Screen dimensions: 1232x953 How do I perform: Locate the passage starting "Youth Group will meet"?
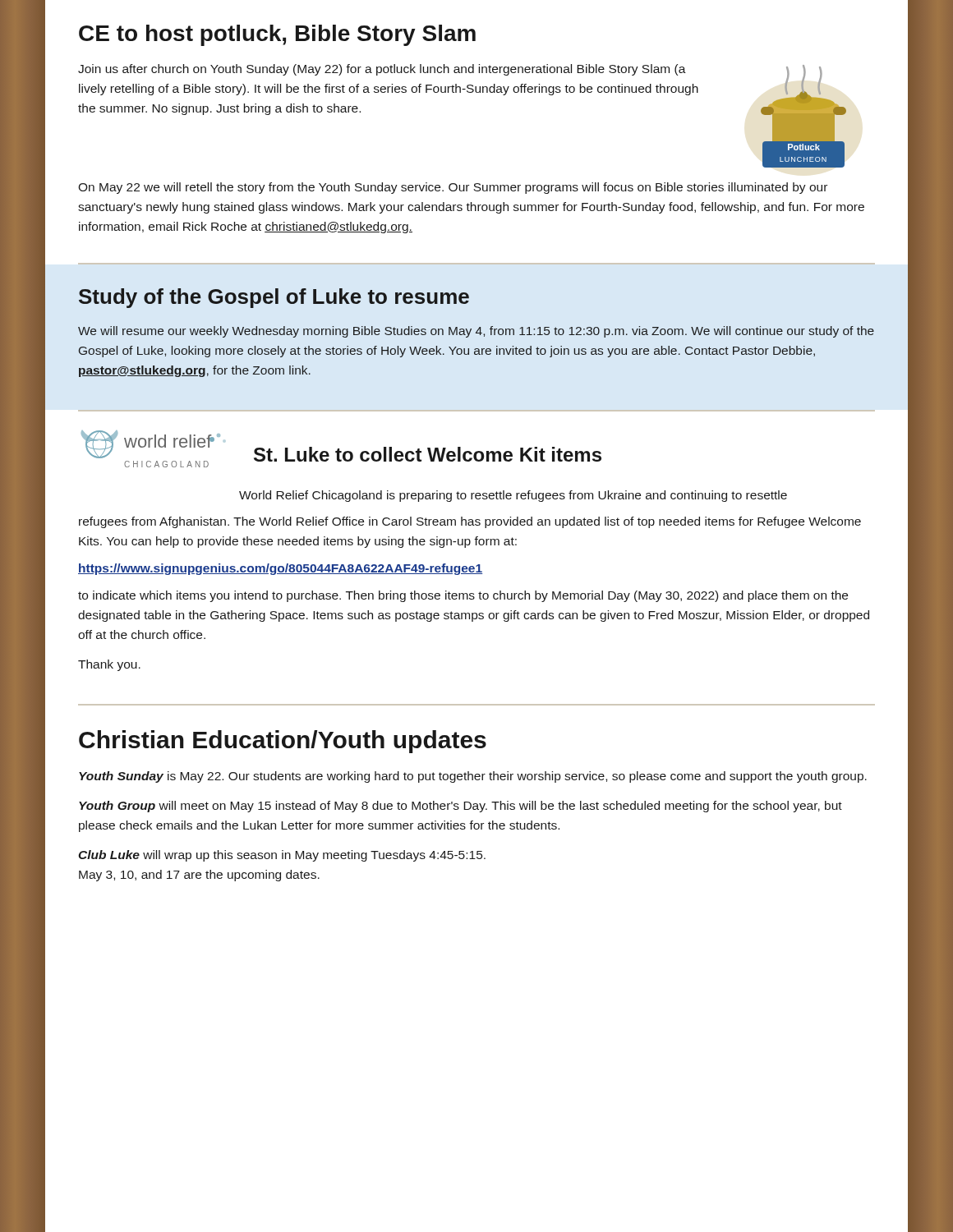[x=476, y=816]
